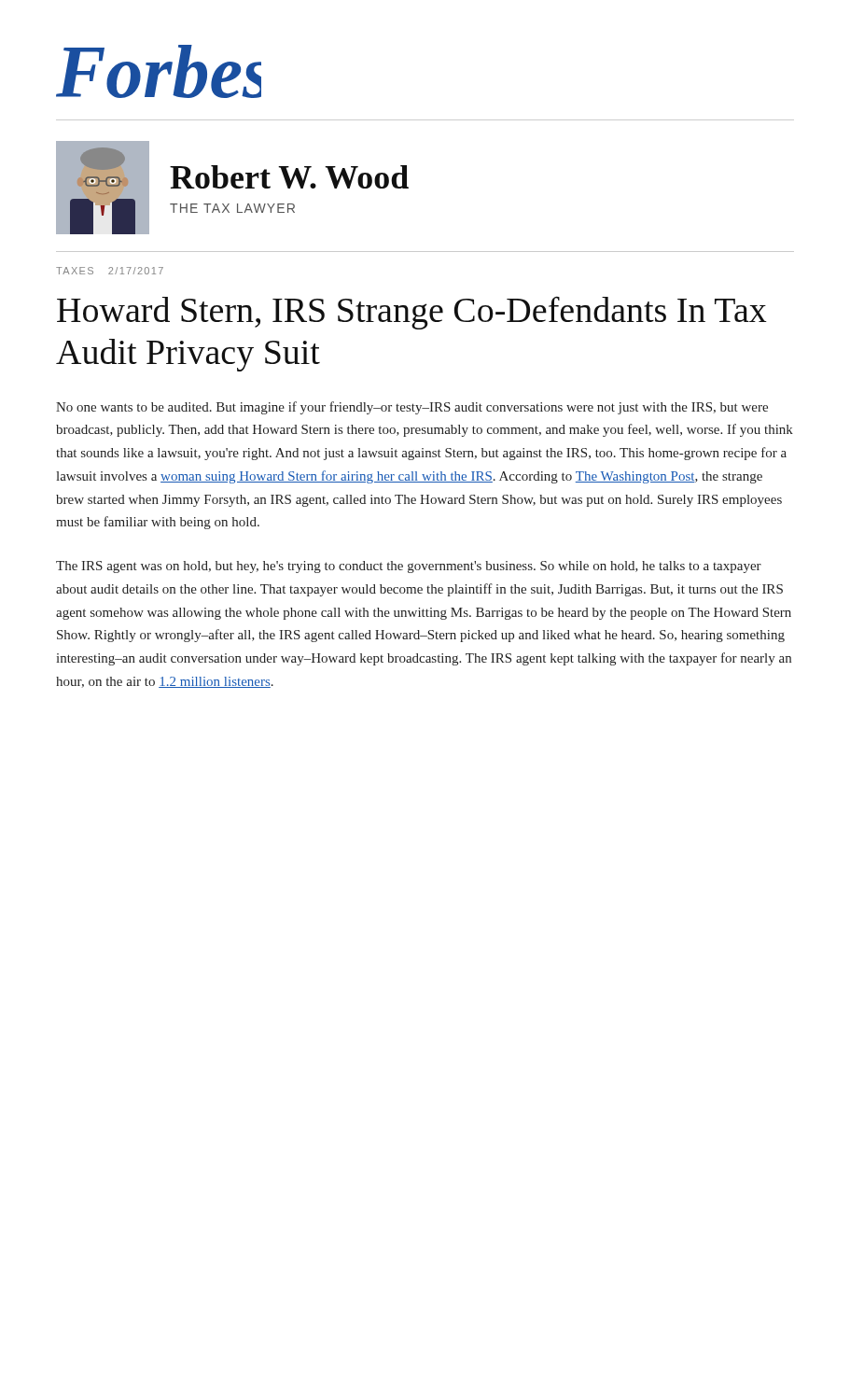This screenshot has height=1400, width=850.
Task: Select the text that reads "THE TAX LAWYER"
Action: (x=233, y=208)
